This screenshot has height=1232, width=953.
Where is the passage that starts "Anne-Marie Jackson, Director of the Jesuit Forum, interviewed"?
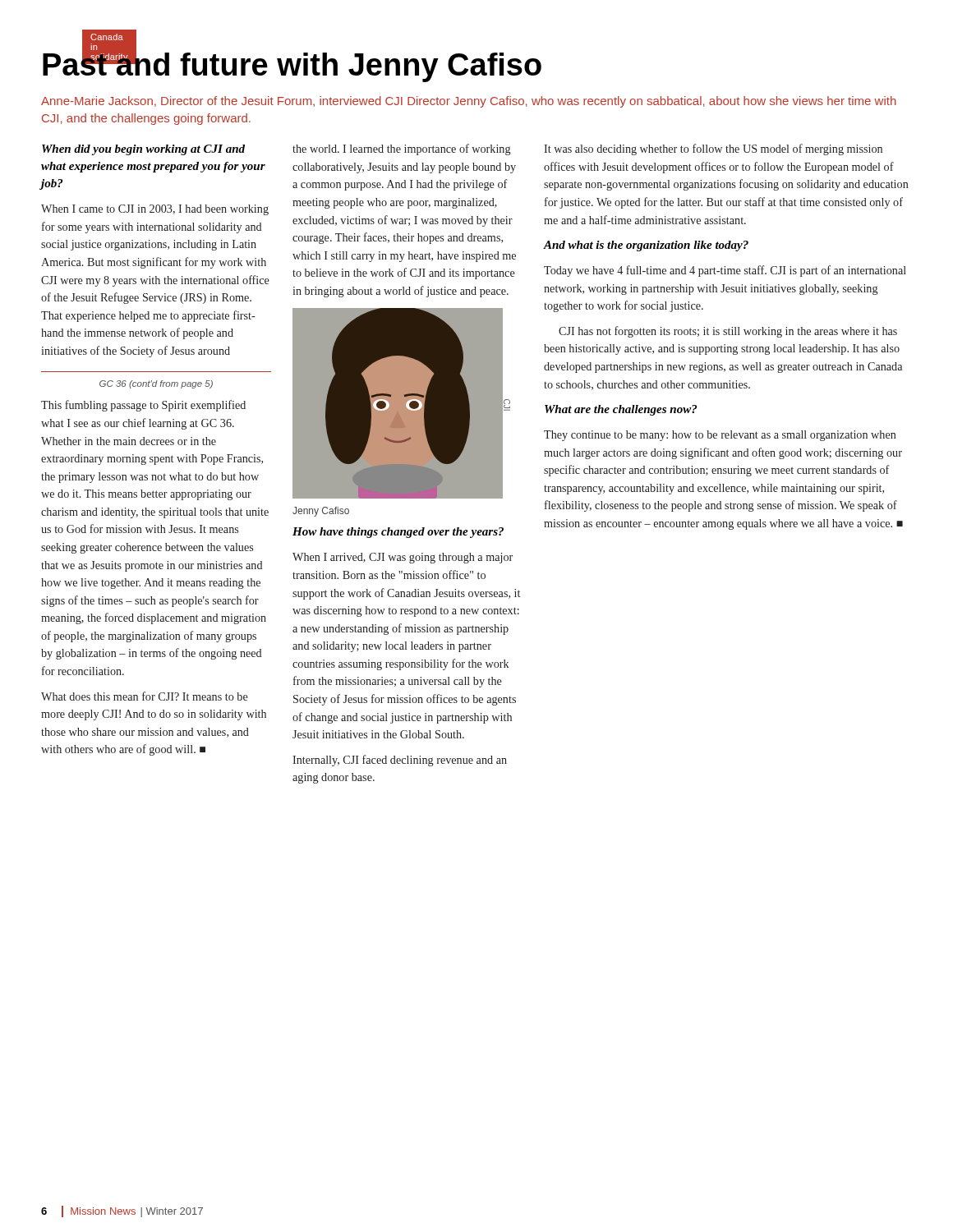click(x=476, y=110)
